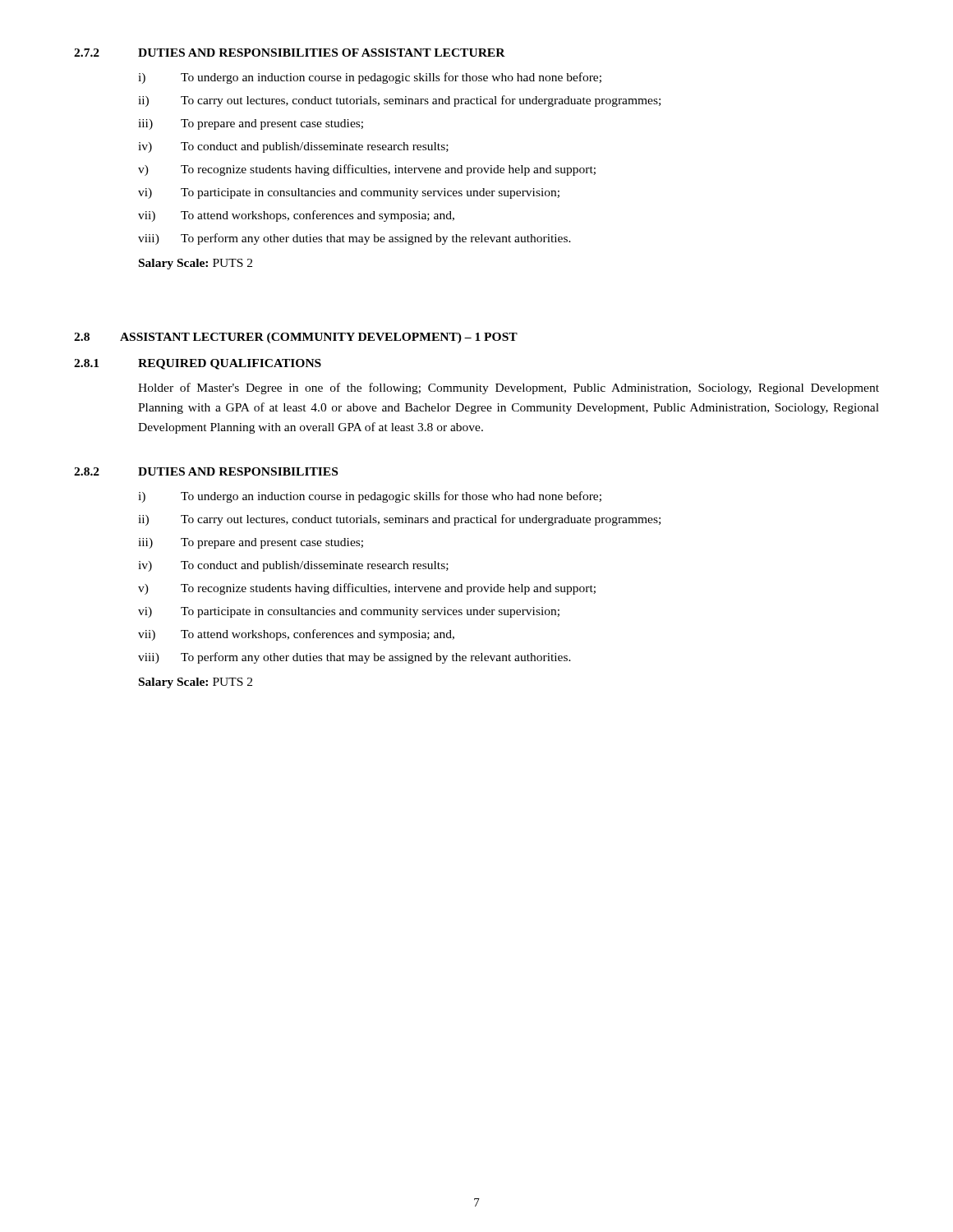Point to the text starting "Holder of Master's Degree in one of"
Image resolution: width=953 pixels, height=1232 pixels.
pos(509,407)
